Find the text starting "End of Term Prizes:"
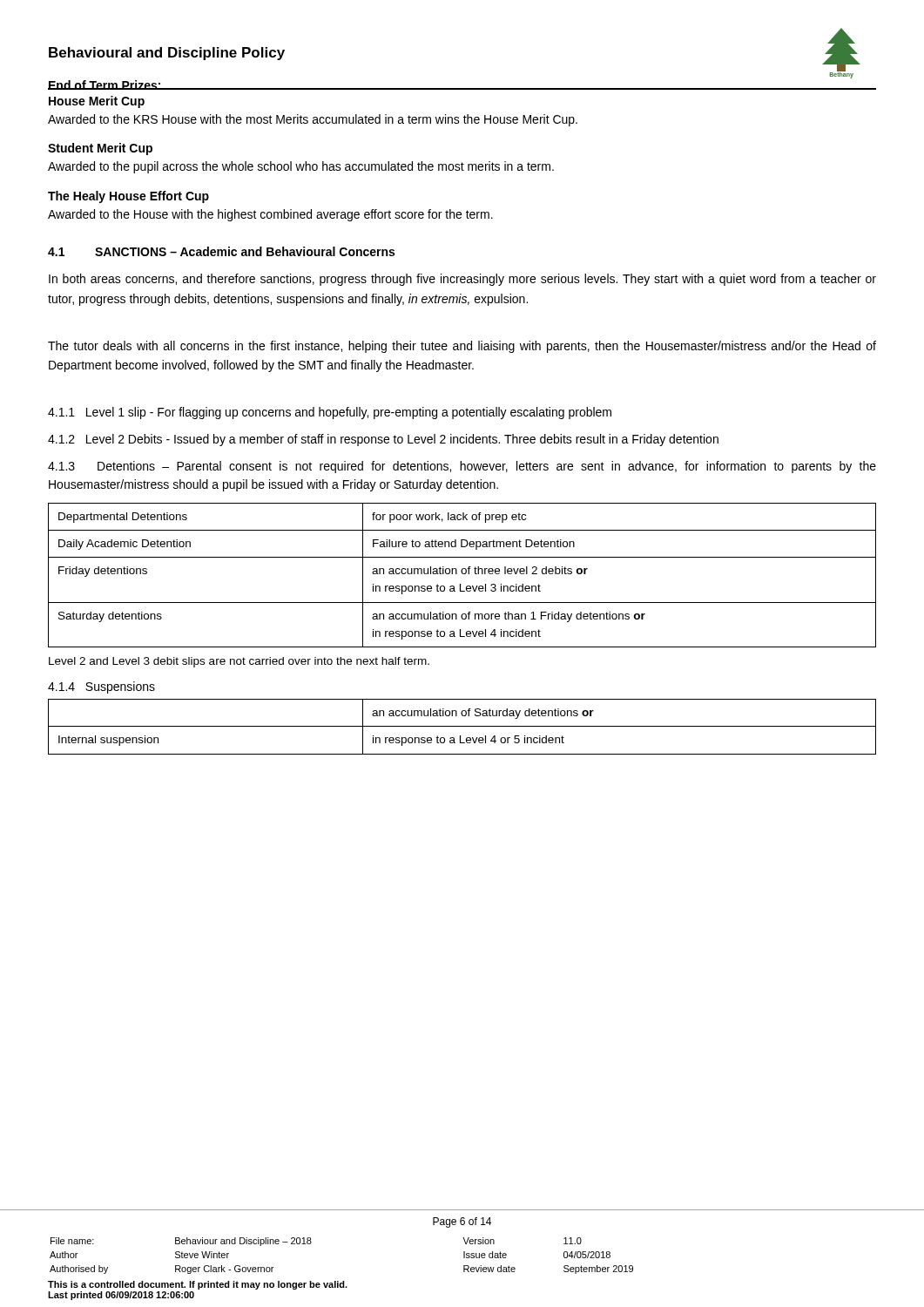Image resolution: width=924 pixels, height=1307 pixels. (105, 85)
